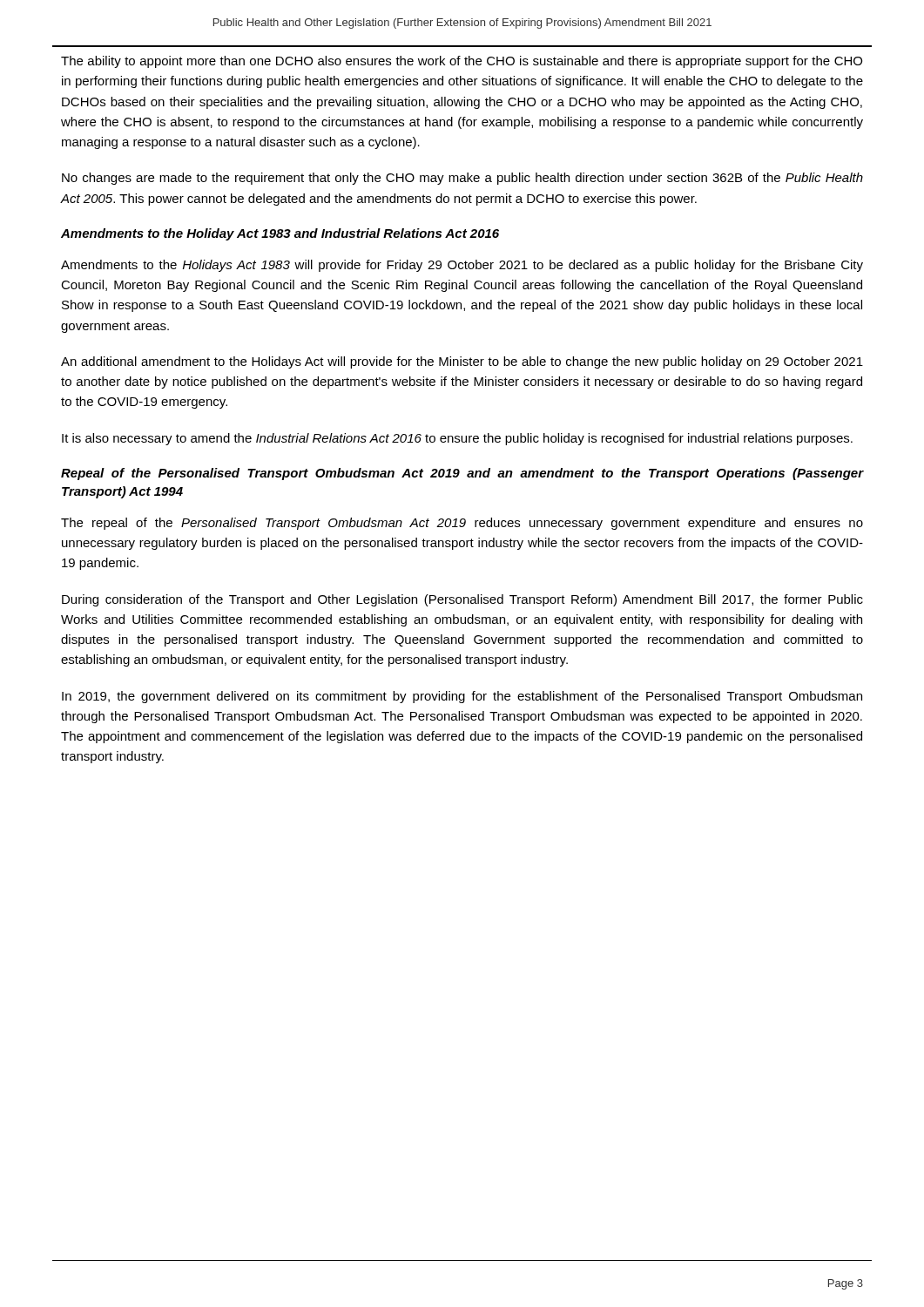
Task: Click on the text block that says "No changes are made to"
Action: 462,188
